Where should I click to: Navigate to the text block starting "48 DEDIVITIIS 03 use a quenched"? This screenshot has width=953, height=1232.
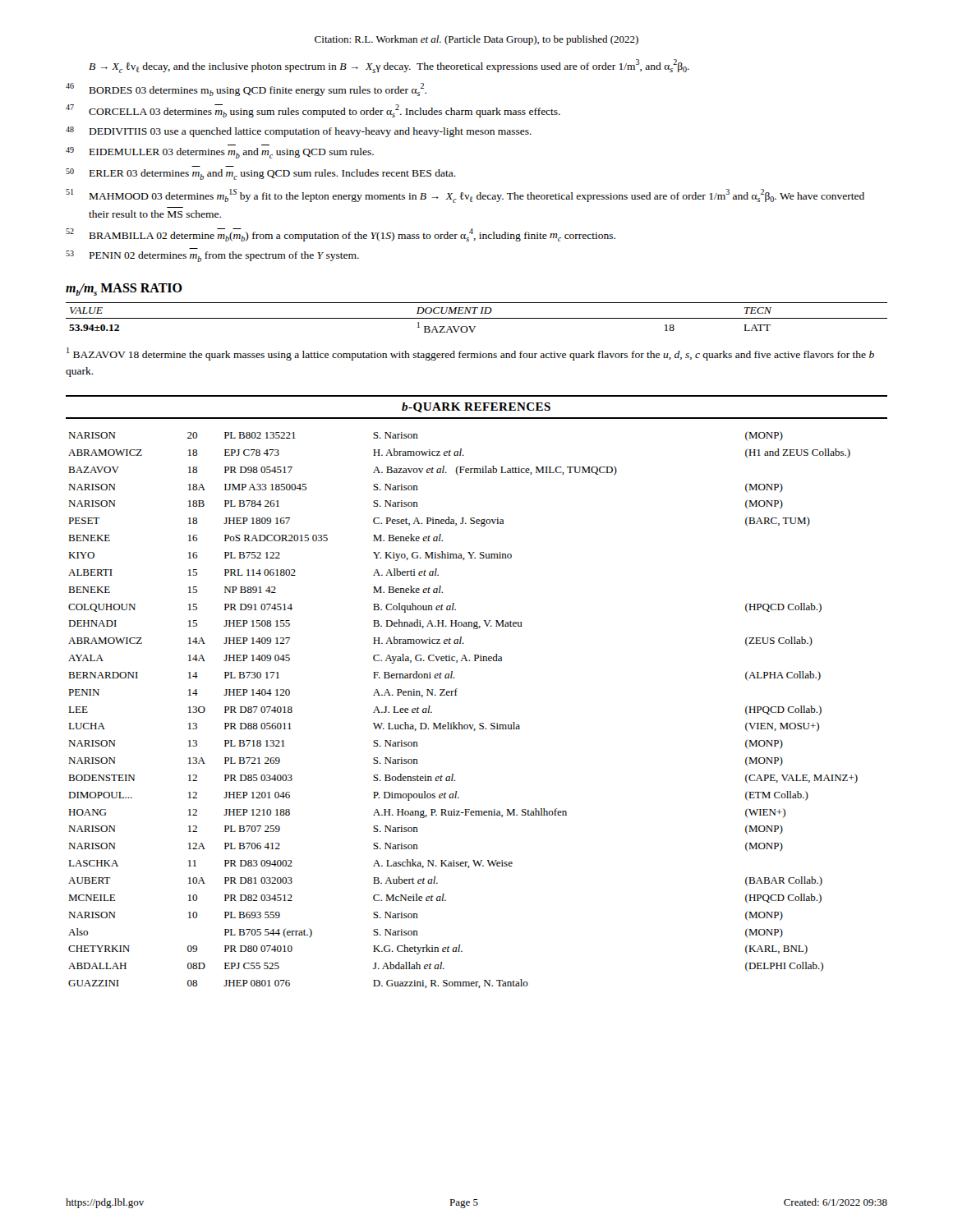[x=476, y=133]
